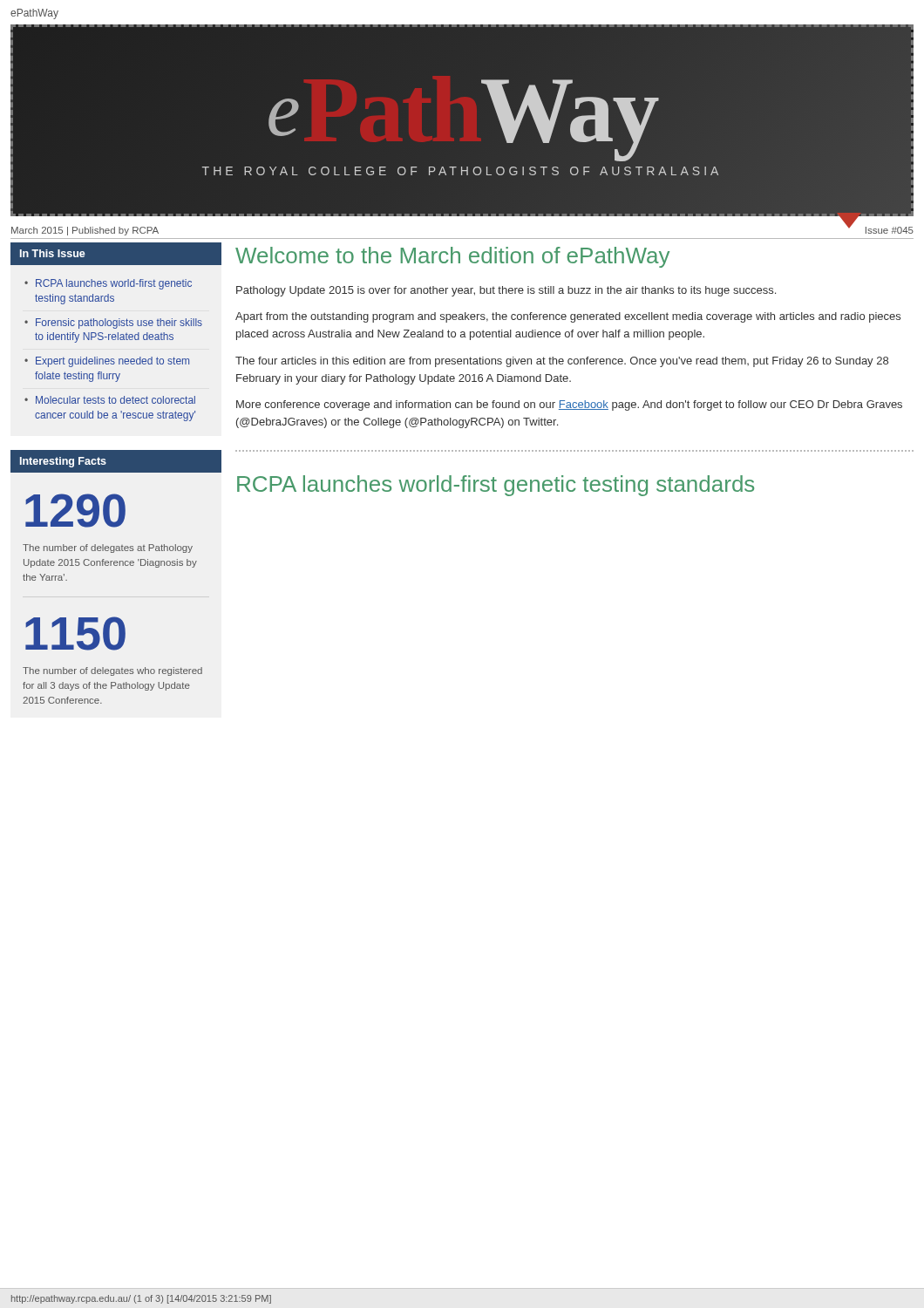The image size is (924, 1308).
Task: Find the list item containing "• RCPA launches"
Action: (108, 290)
